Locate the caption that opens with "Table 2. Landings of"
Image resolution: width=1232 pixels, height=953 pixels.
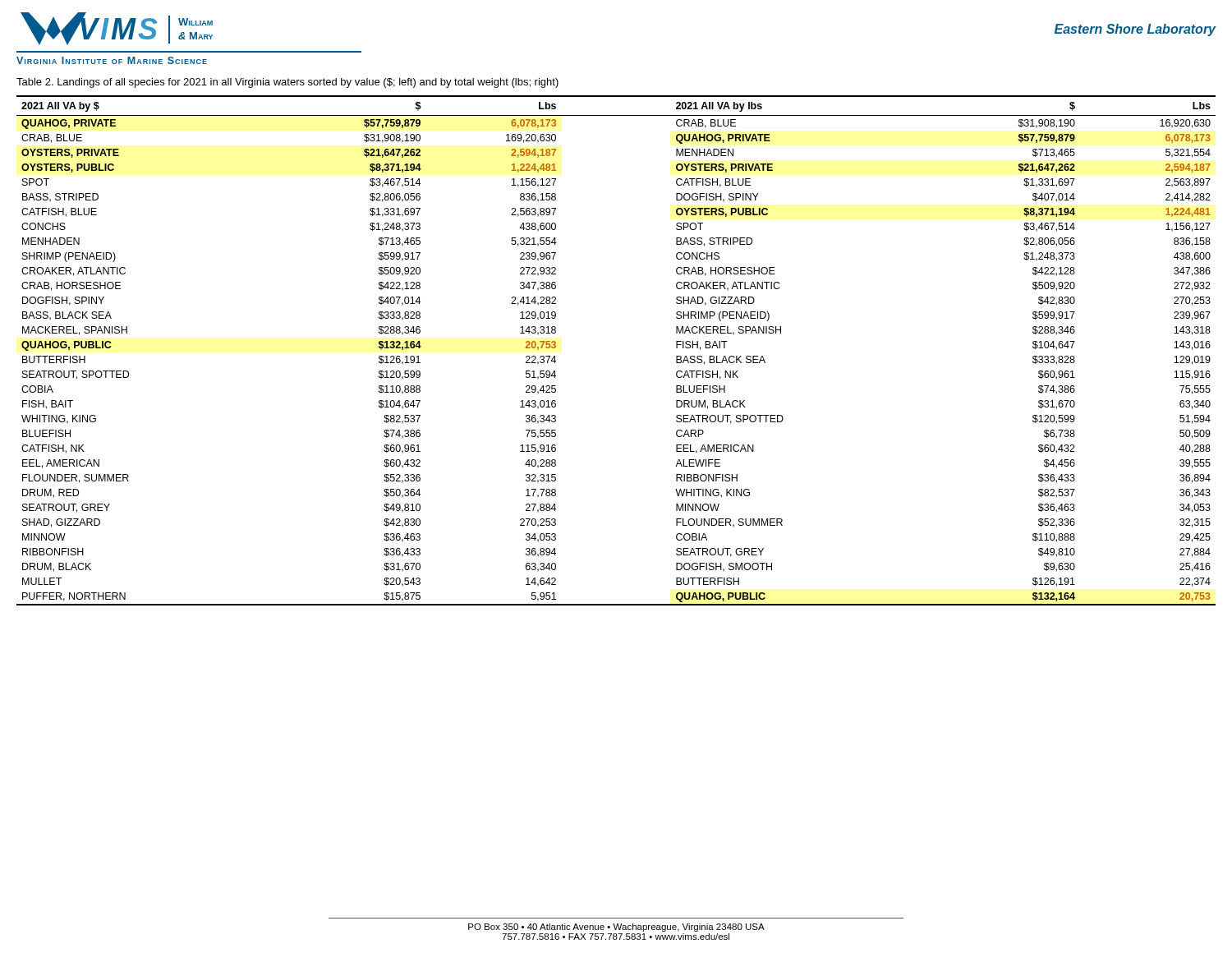click(x=288, y=82)
